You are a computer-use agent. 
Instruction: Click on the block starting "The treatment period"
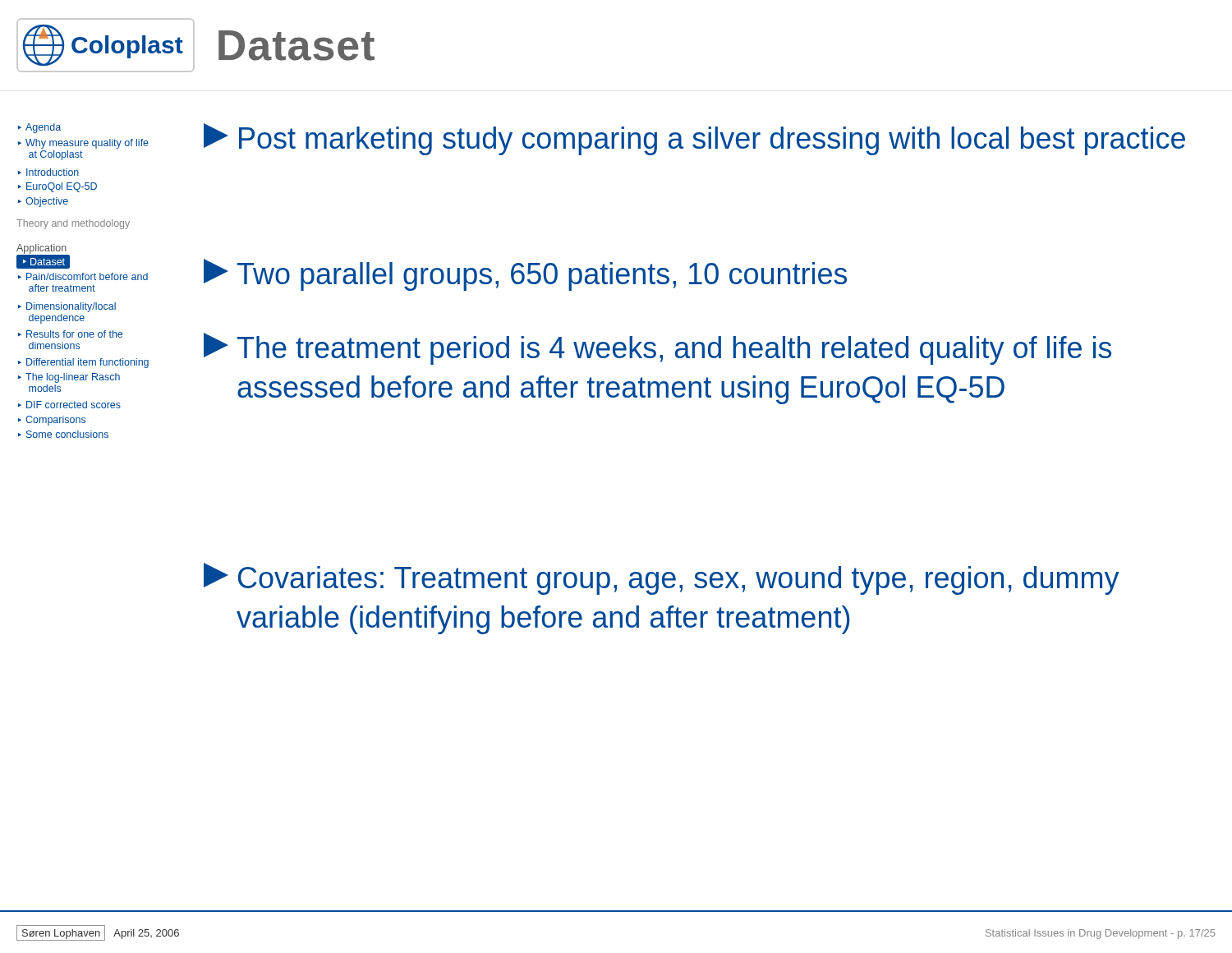(706, 368)
